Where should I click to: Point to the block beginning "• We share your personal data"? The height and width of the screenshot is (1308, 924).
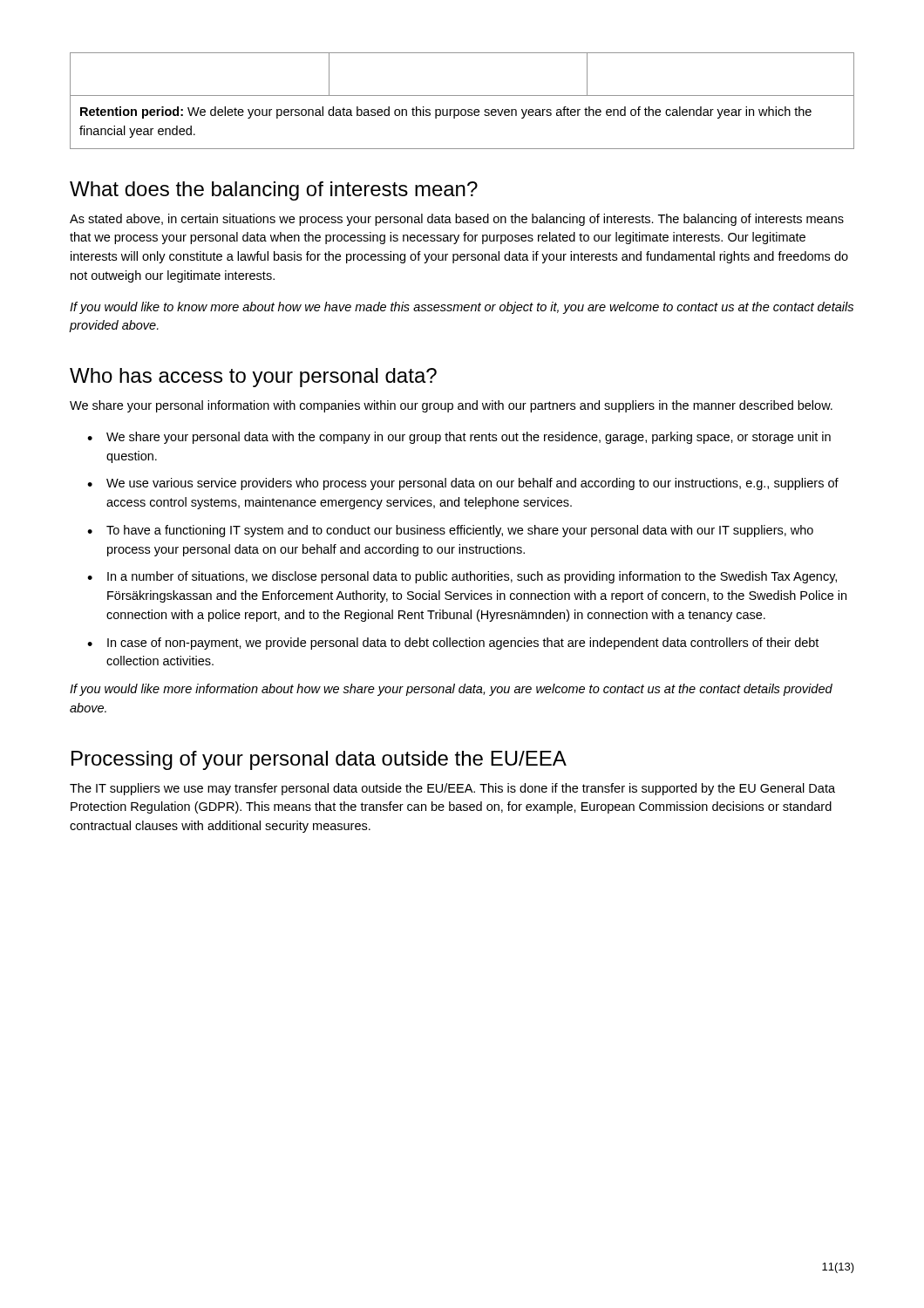pyautogui.click(x=471, y=447)
